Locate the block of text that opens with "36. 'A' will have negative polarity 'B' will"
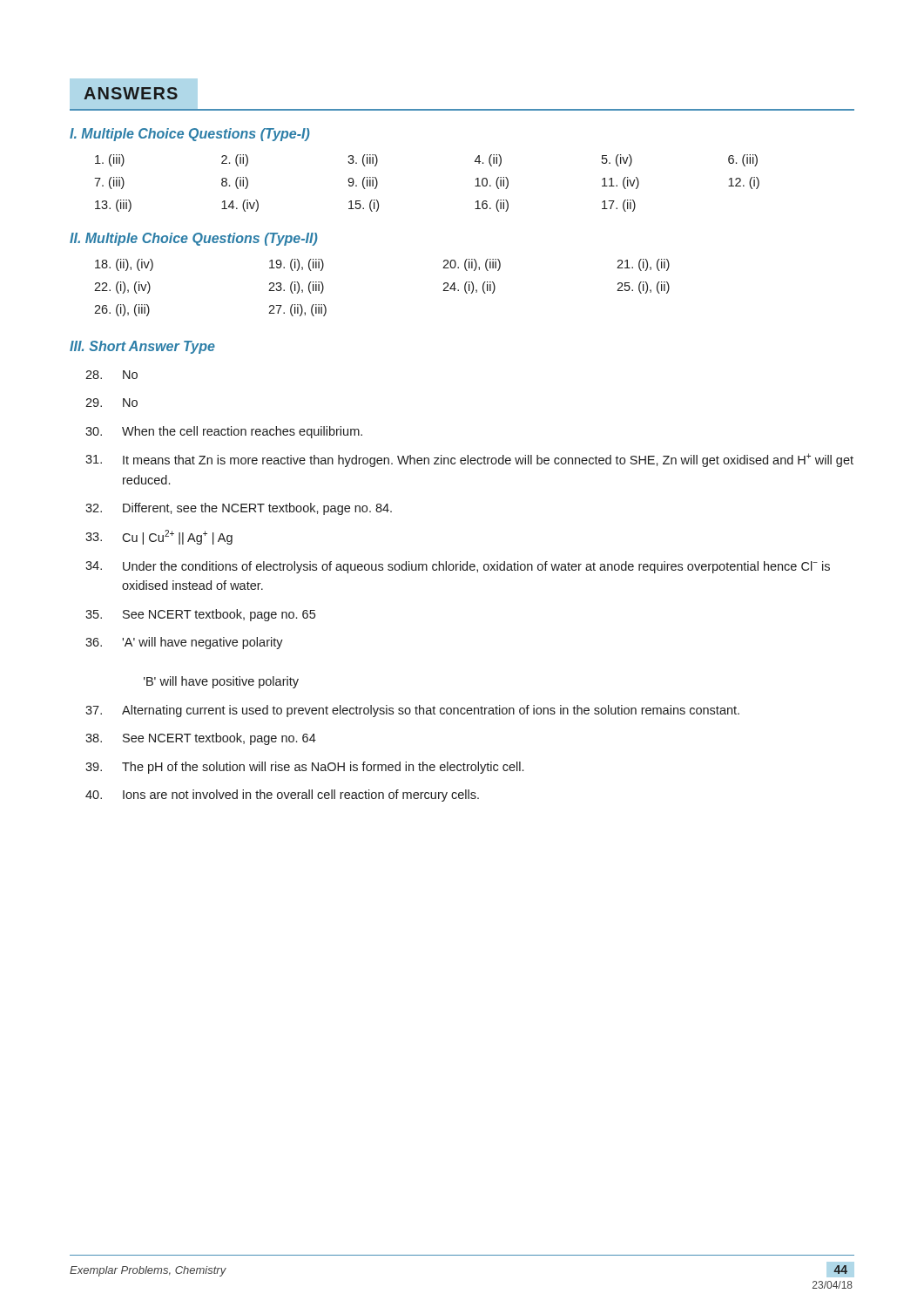Screen dimensions: 1307x924 [x=184, y=643]
